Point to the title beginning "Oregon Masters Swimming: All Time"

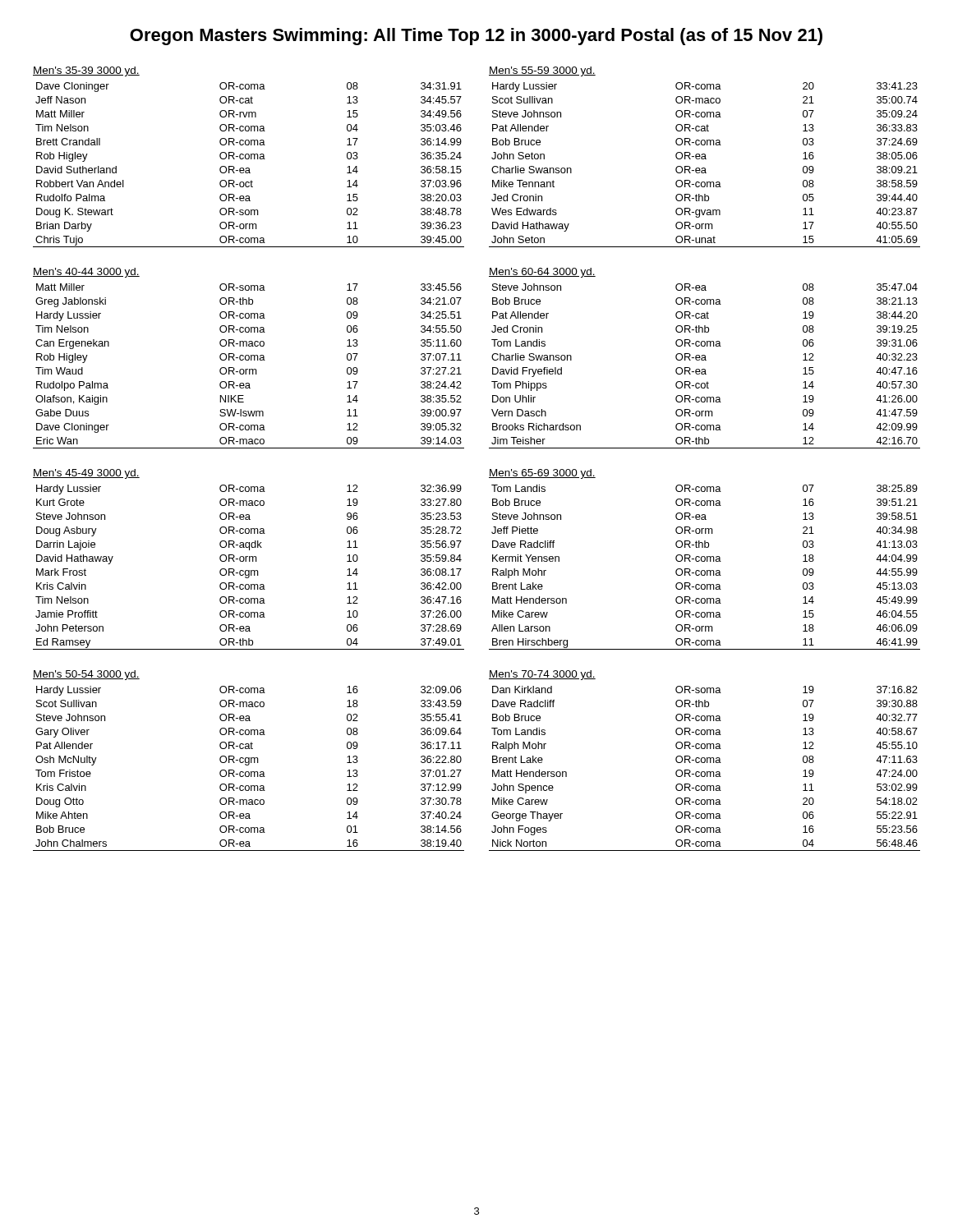[x=476, y=35]
